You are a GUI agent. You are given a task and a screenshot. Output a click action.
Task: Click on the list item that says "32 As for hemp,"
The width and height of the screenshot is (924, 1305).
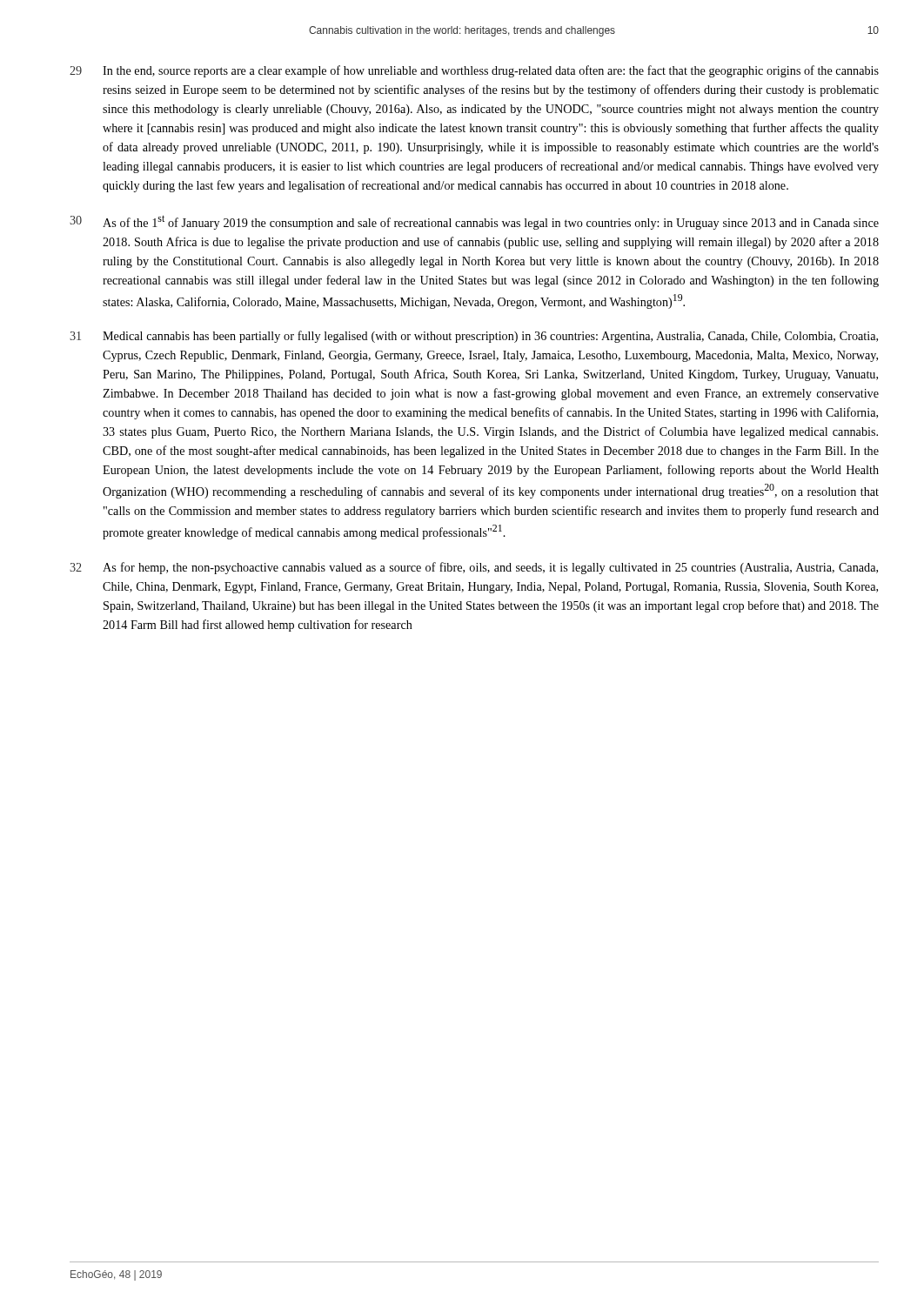point(474,596)
